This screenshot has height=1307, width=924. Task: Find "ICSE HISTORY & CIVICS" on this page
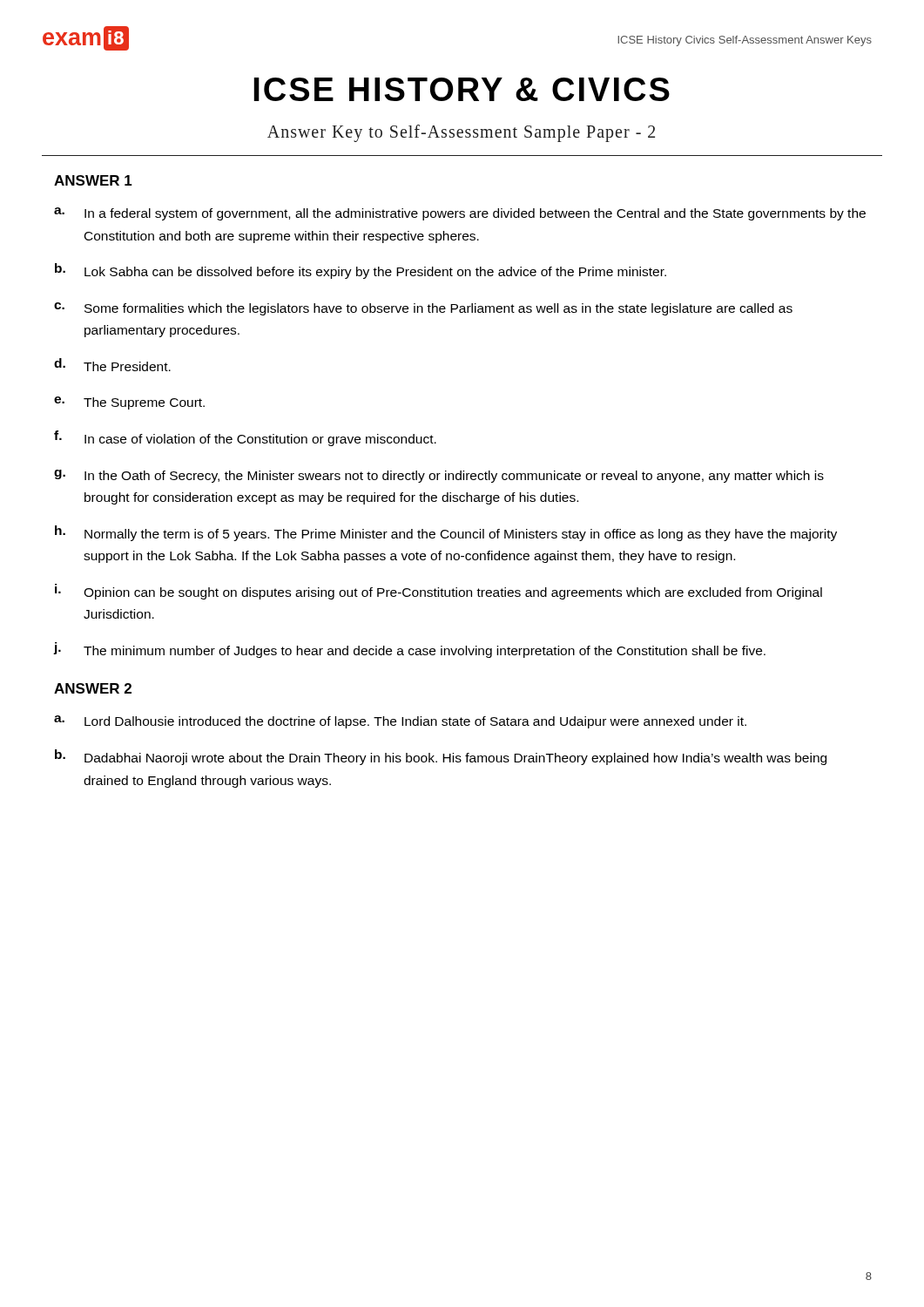462,90
